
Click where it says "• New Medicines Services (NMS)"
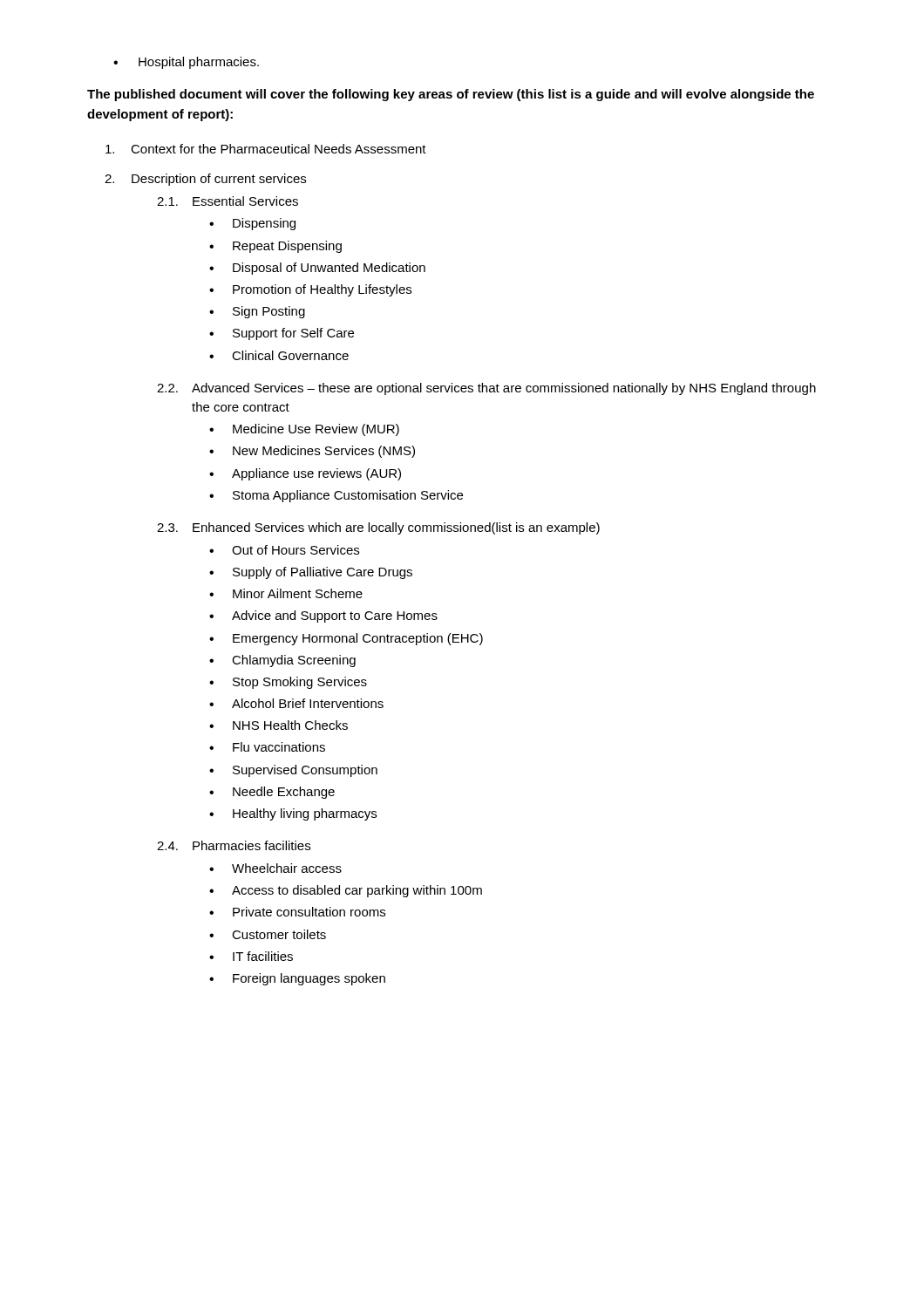(x=312, y=452)
